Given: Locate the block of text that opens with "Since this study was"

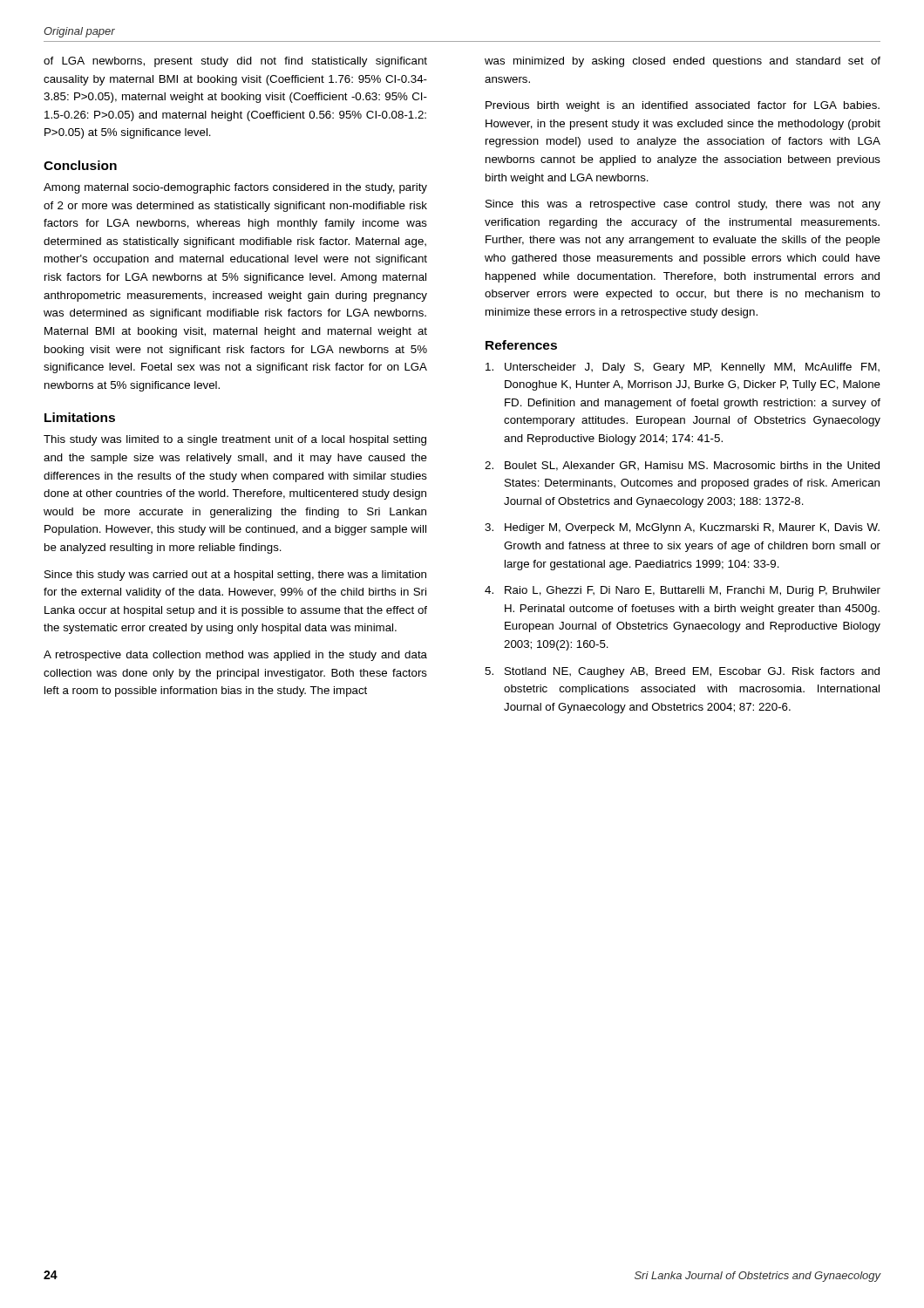Looking at the screenshot, I should point(235,601).
